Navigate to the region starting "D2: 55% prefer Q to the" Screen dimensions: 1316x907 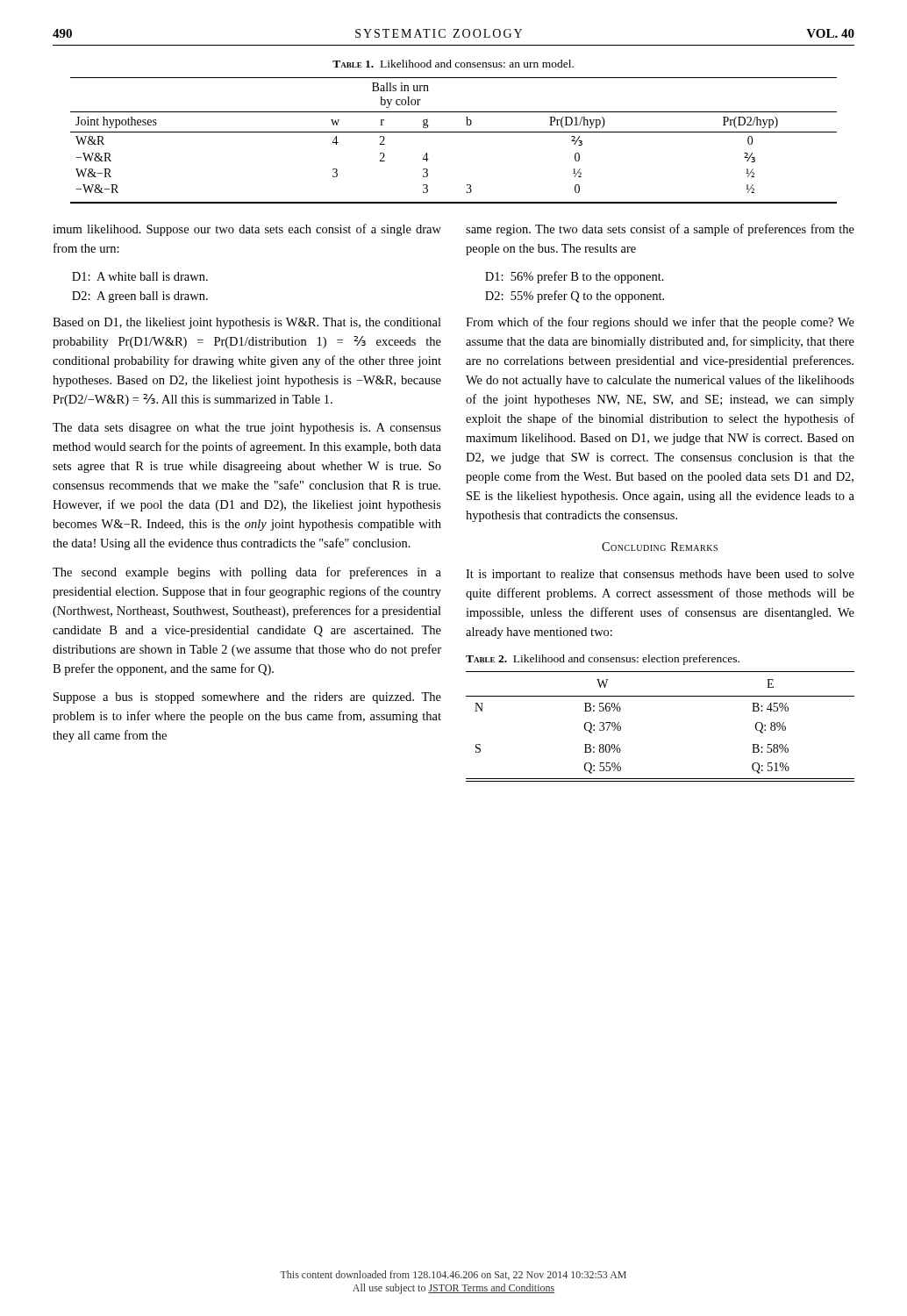[x=670, y=296]
